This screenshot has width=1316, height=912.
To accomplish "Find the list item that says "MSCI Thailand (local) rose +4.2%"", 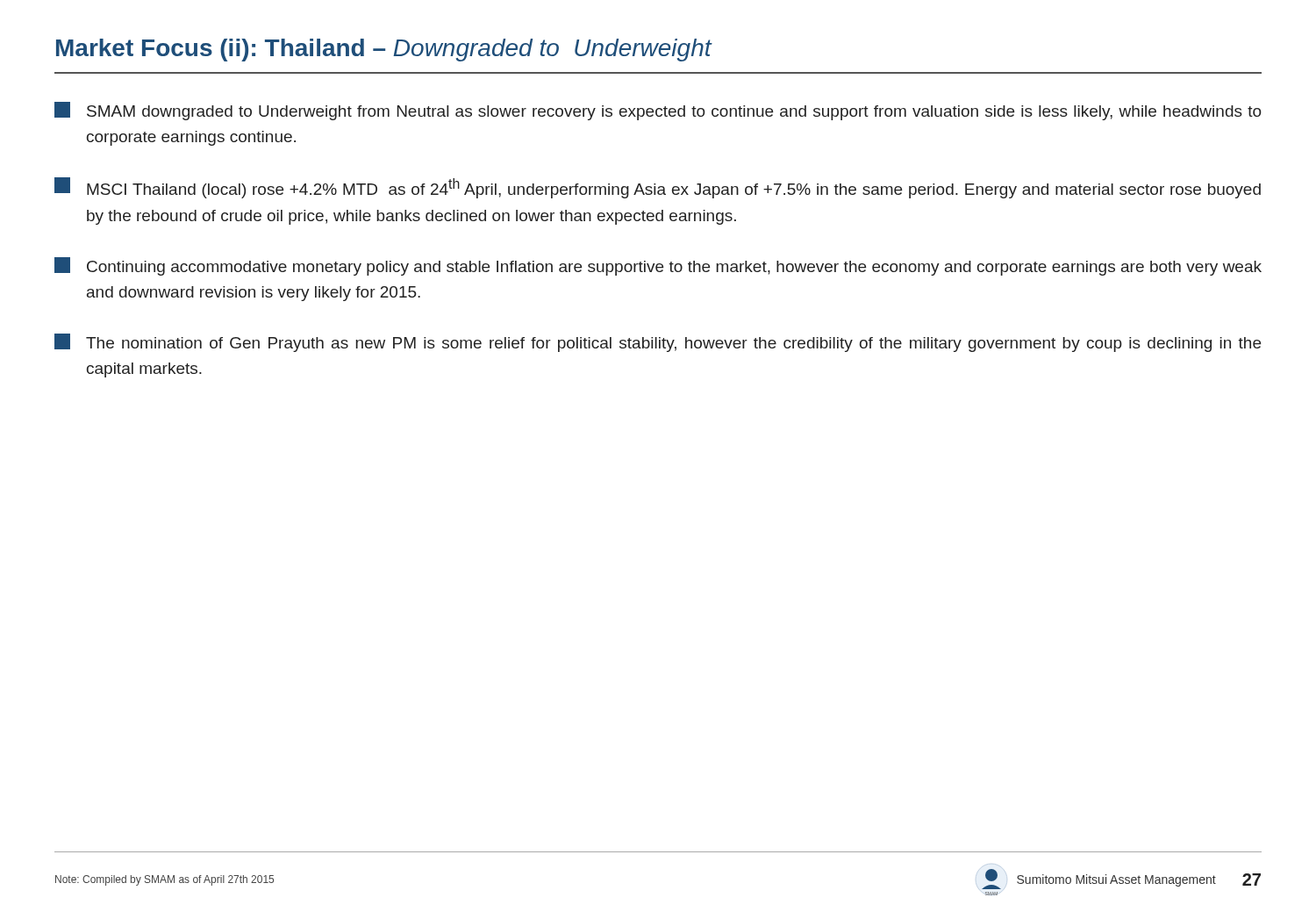I will coord(658,202).
